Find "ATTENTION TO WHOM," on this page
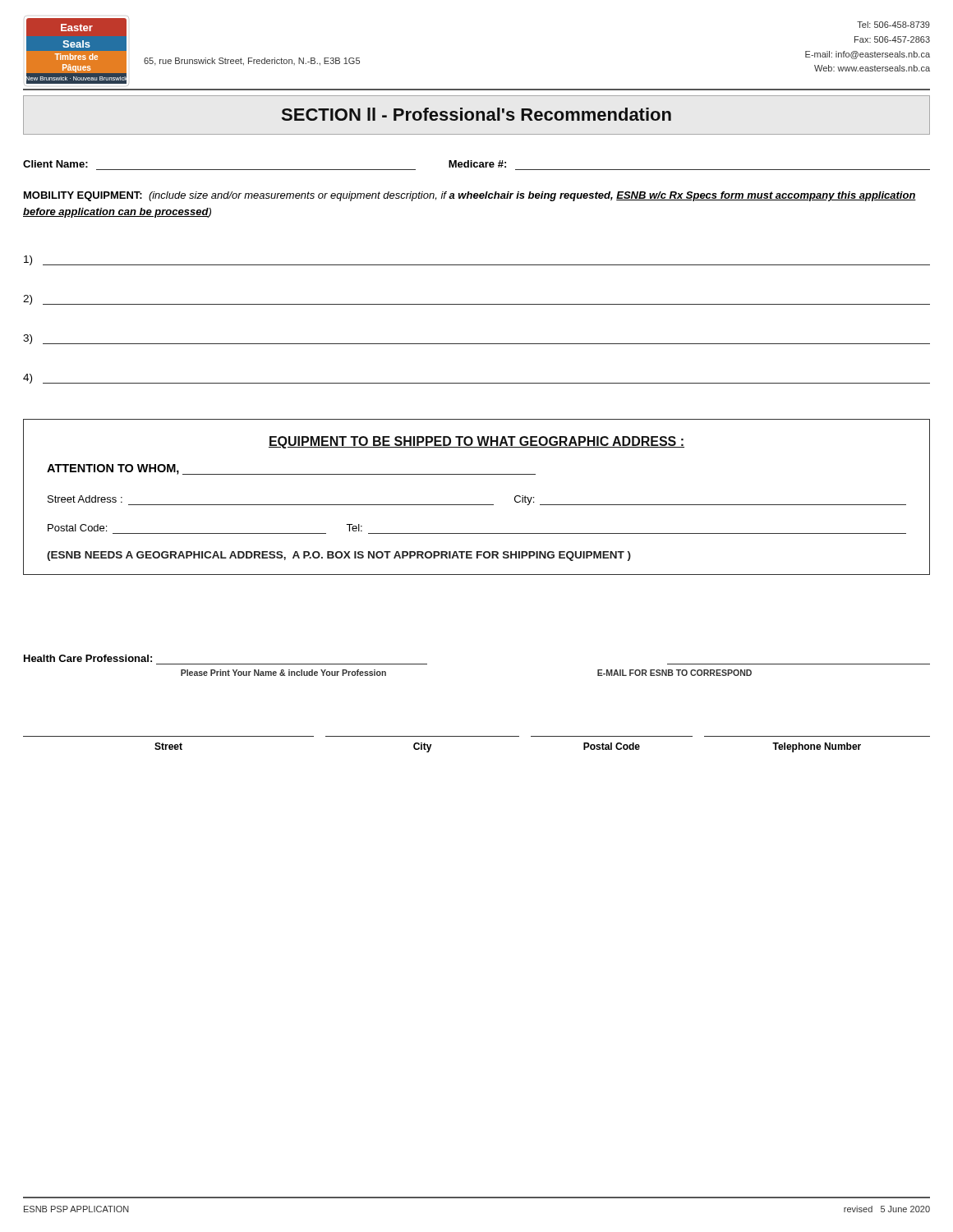Viewport: 953px width, 1232px height. (291, 468)
